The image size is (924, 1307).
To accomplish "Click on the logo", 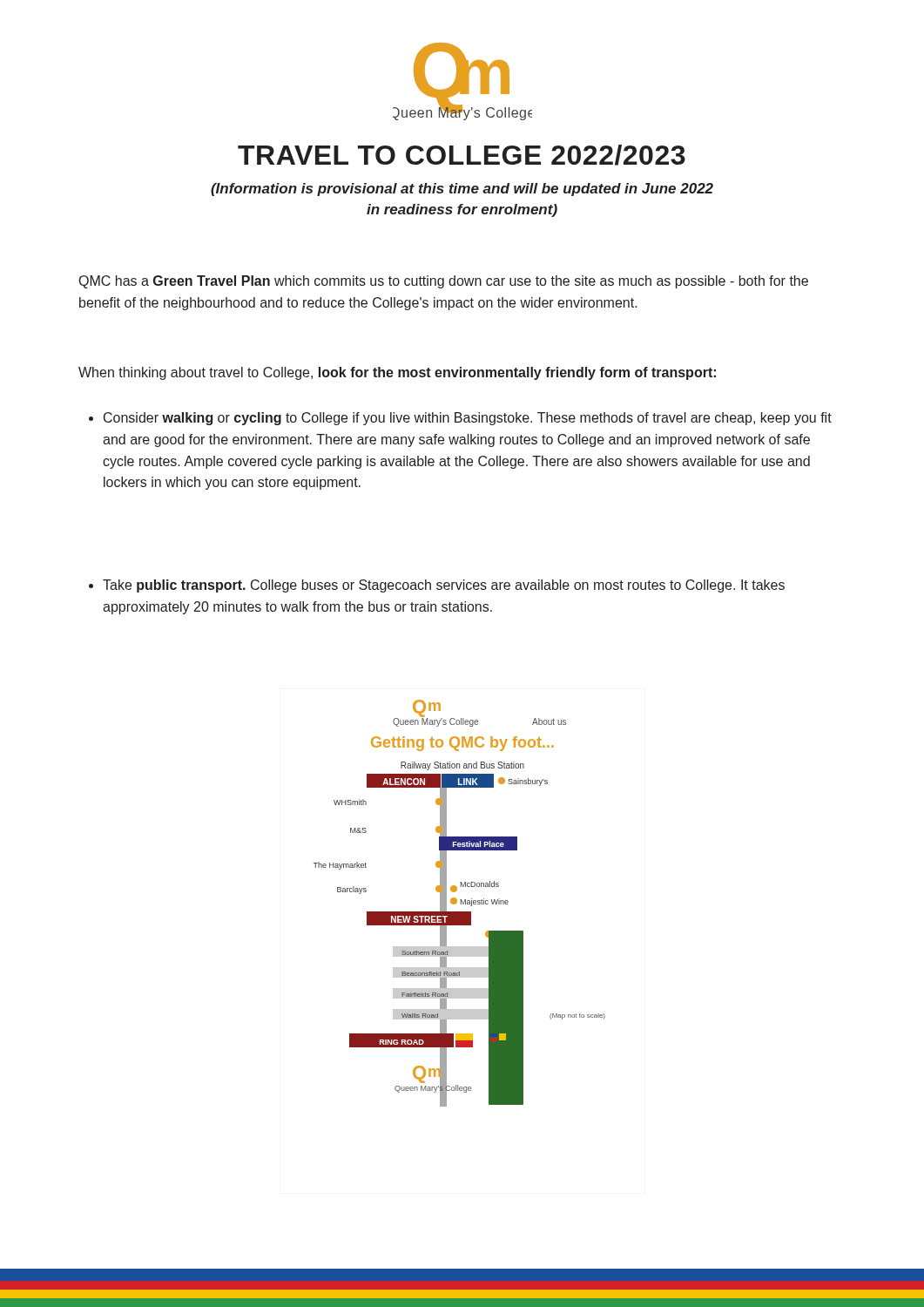I will (462, 76).
